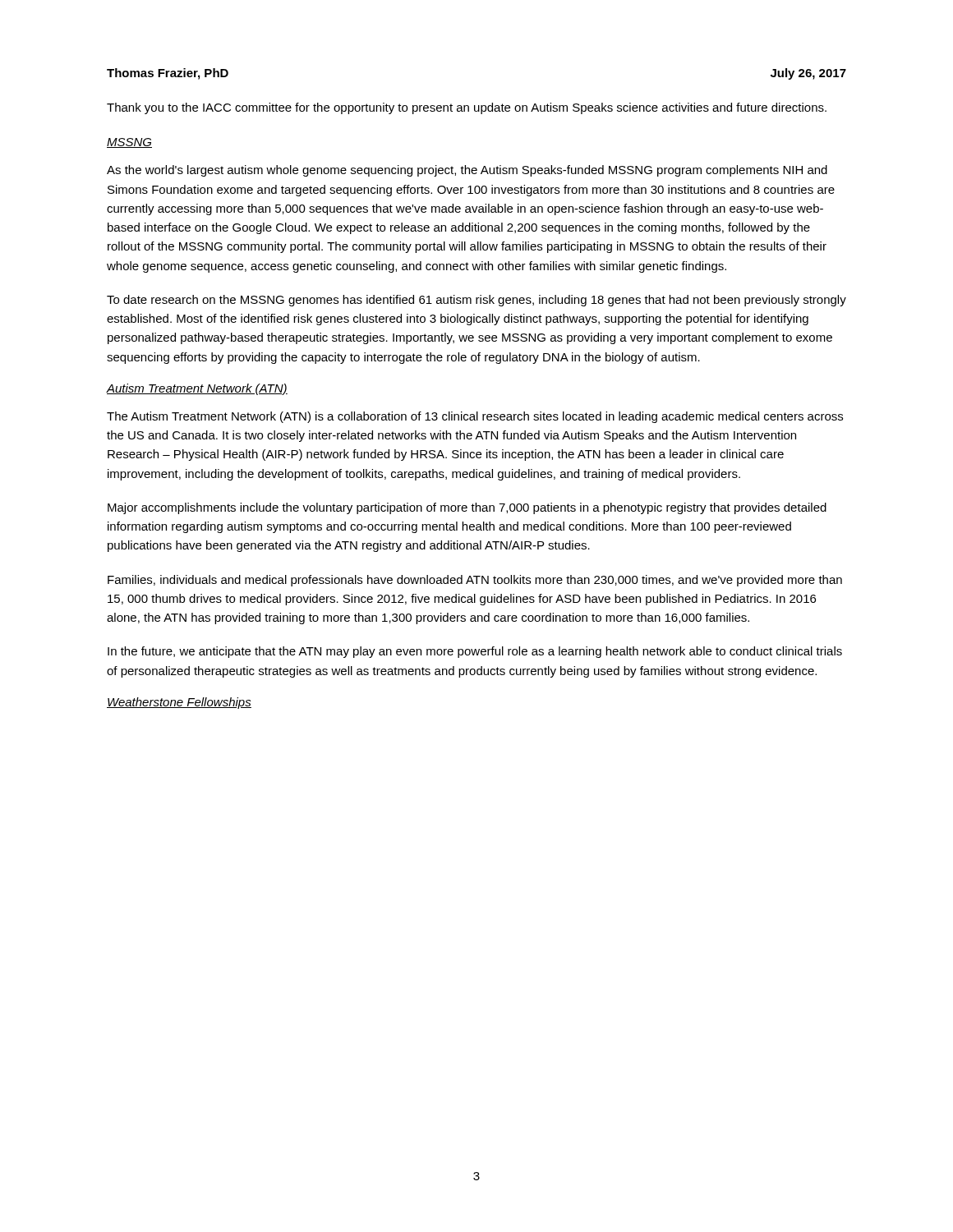953x1232 pixels.
Task: Navigate to the text block starting "Autism Treatment Network"
Action: (197, 388)
